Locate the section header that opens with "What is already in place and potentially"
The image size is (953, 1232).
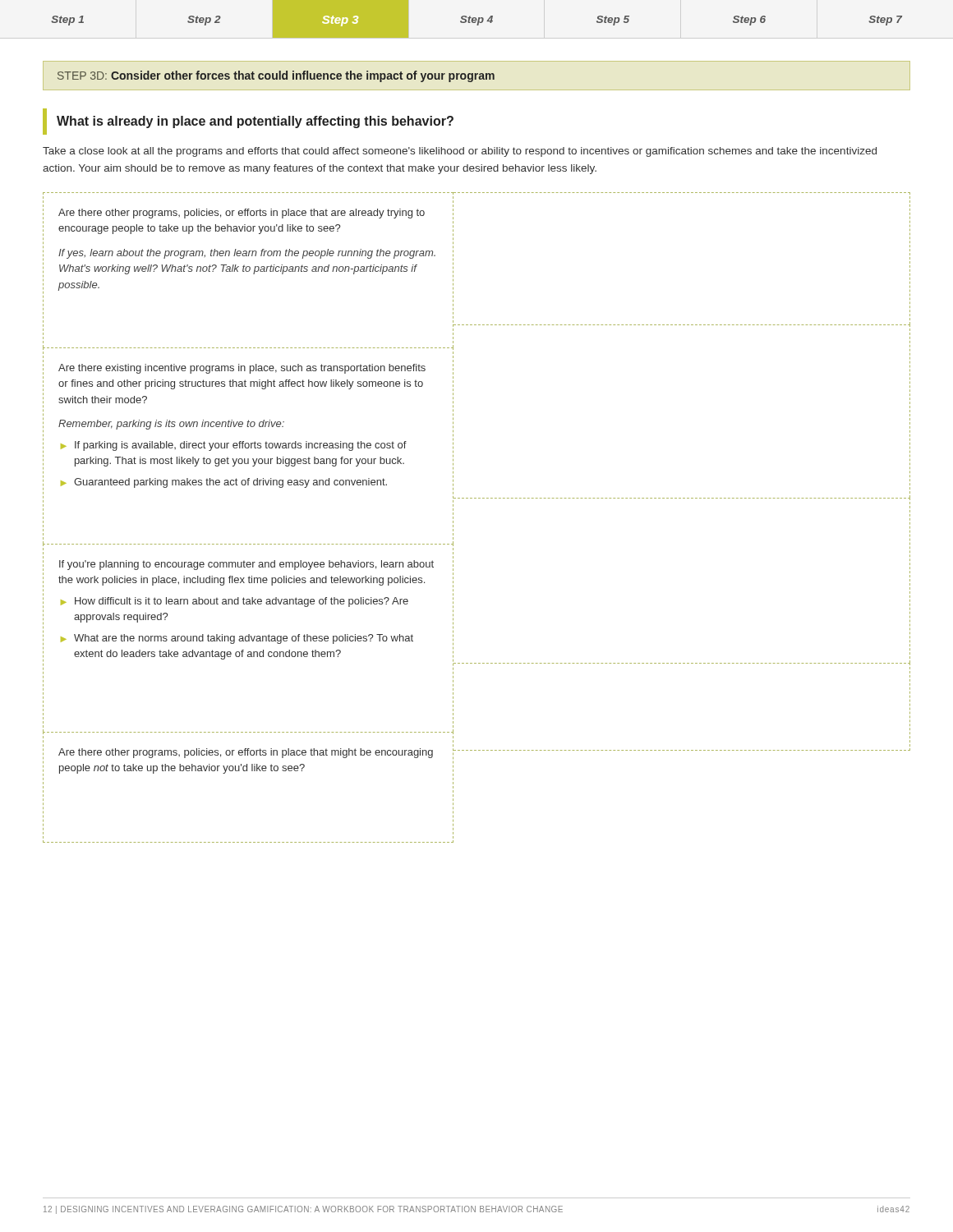[x=255, y=121]
